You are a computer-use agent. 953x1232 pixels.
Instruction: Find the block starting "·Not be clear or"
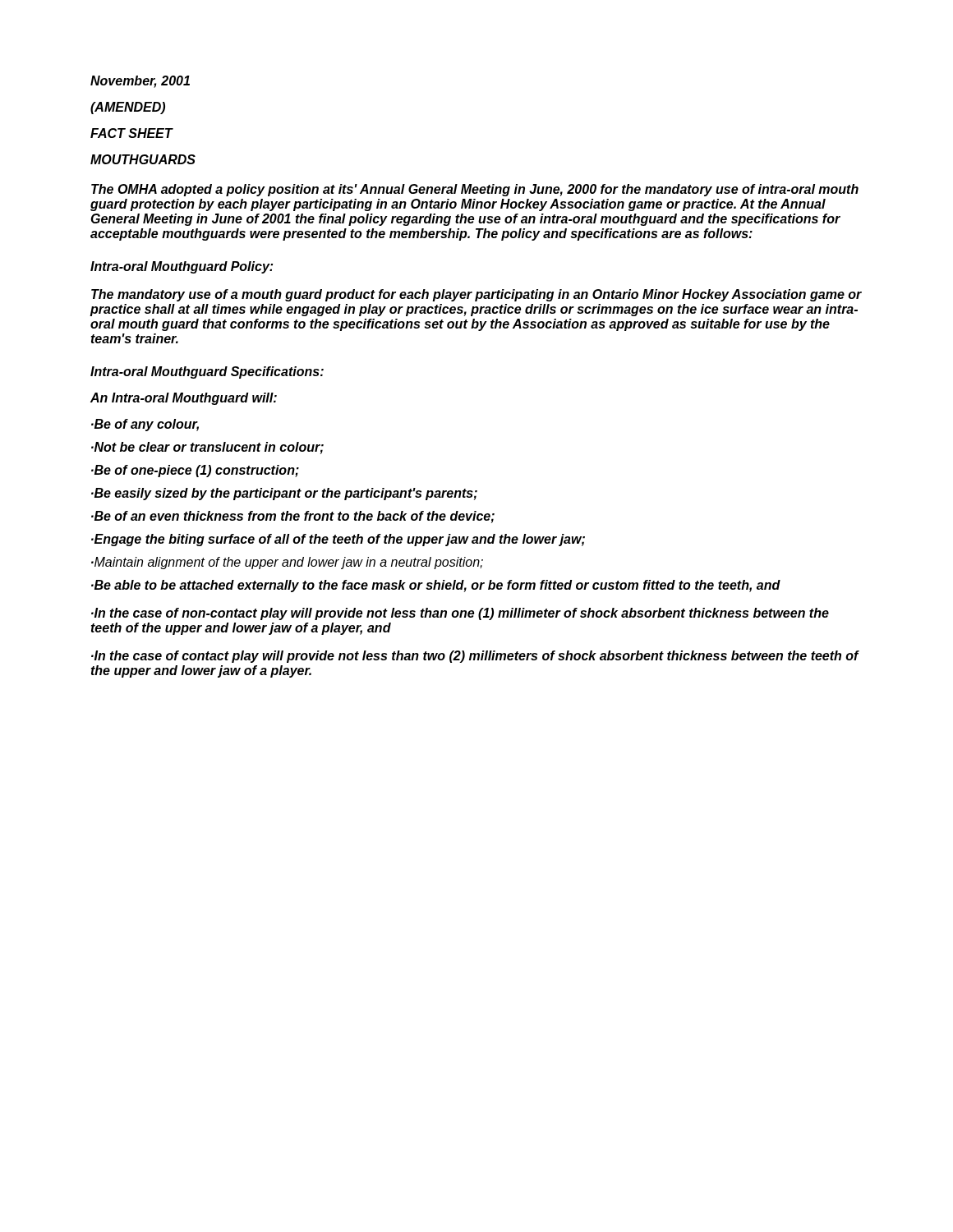(207, 448)
